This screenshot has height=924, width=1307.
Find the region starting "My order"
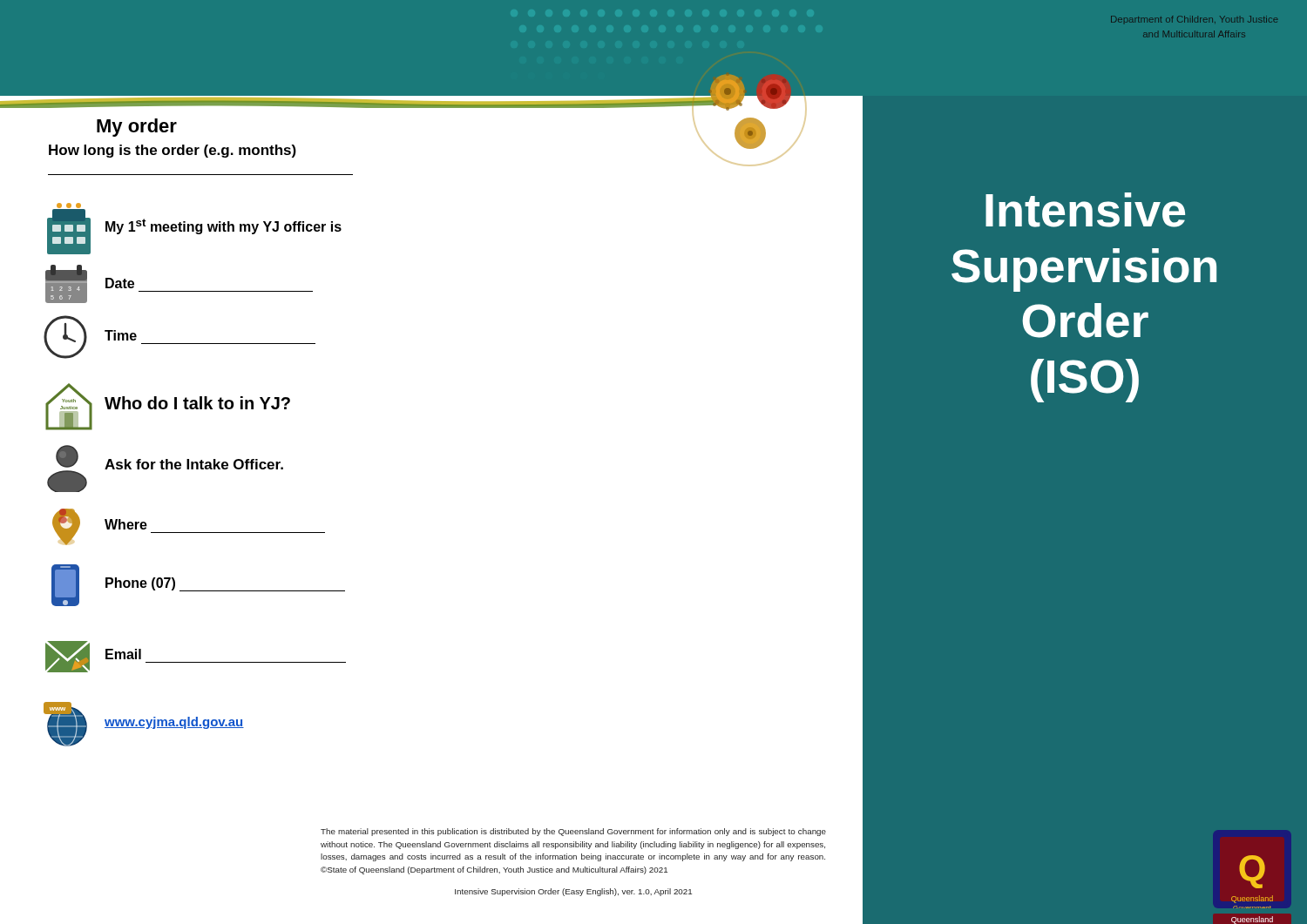pyautogui.click(x=136, y=126)
